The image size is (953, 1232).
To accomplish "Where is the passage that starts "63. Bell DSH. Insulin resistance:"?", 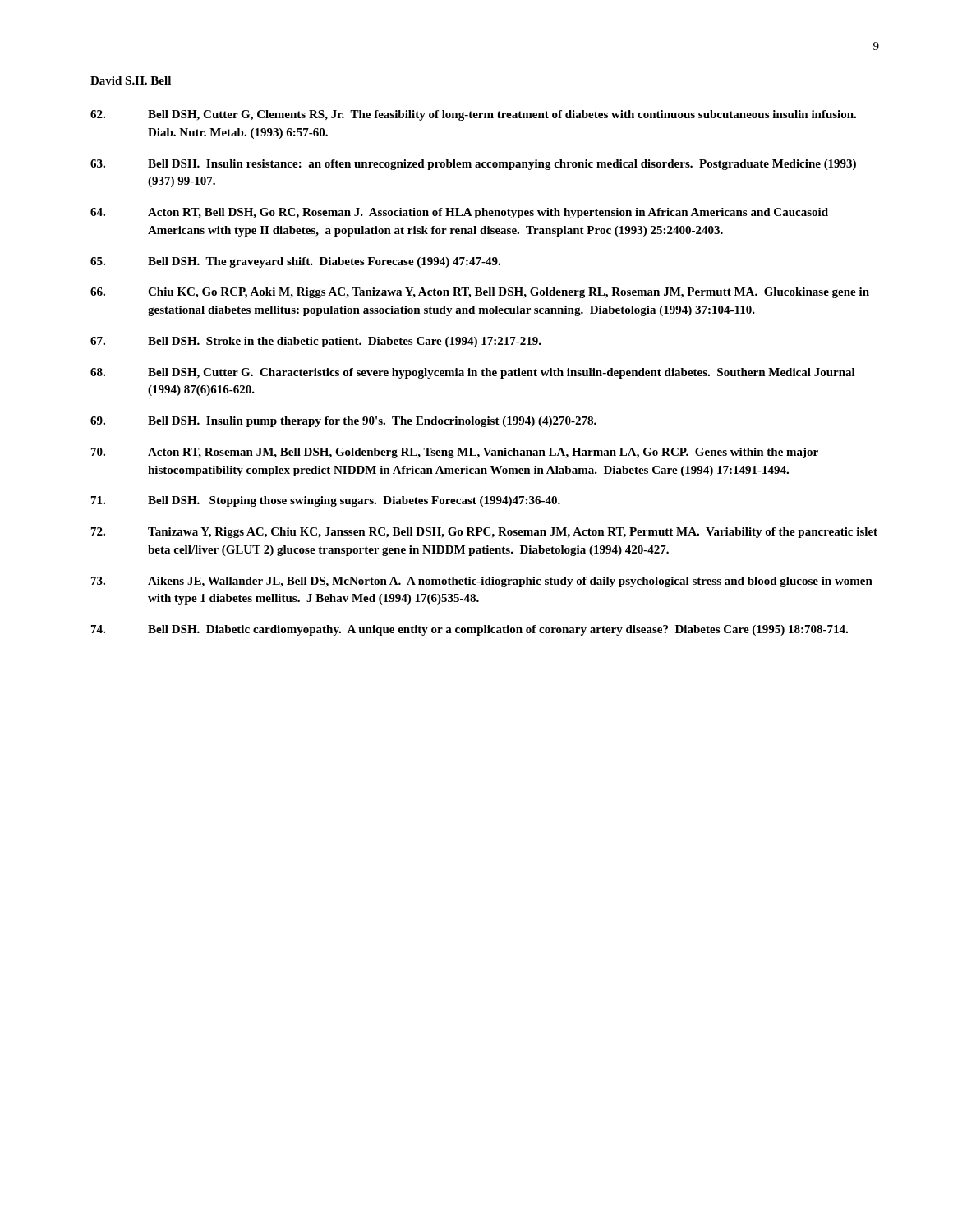I will point(485,173).
